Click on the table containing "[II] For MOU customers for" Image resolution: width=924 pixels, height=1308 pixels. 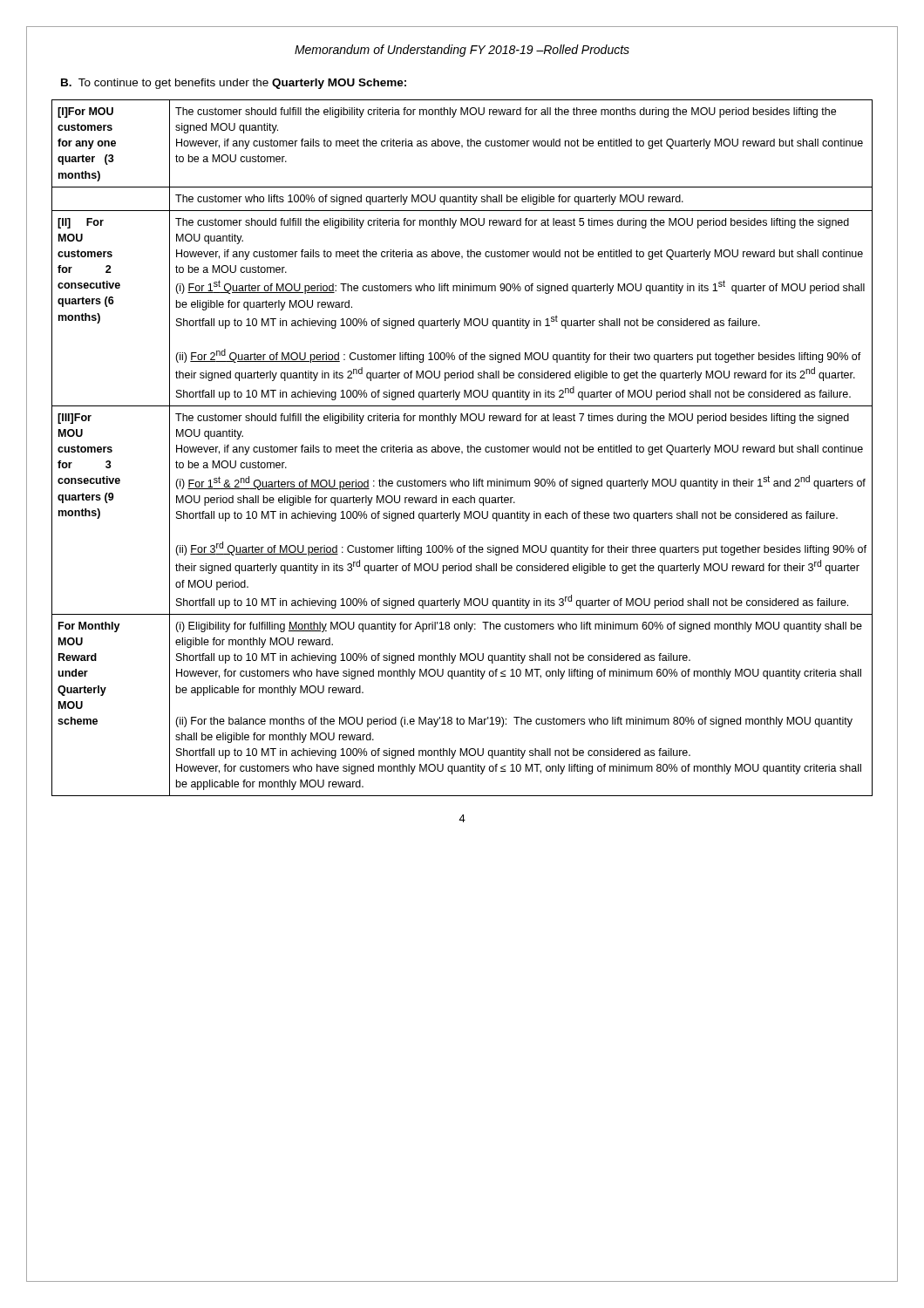click(x=462, y=448)
